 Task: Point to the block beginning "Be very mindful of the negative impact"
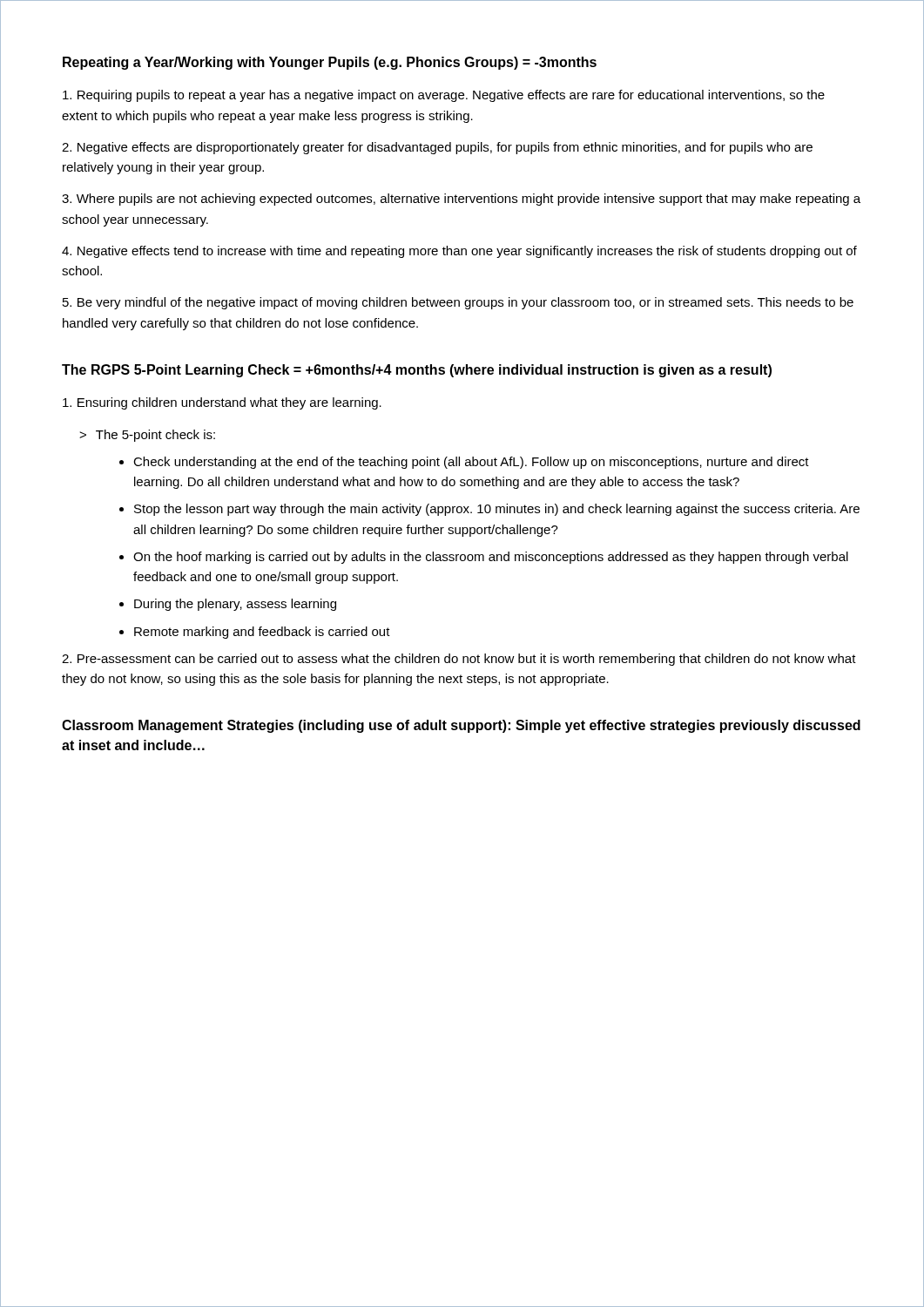[x=458, y=312]
